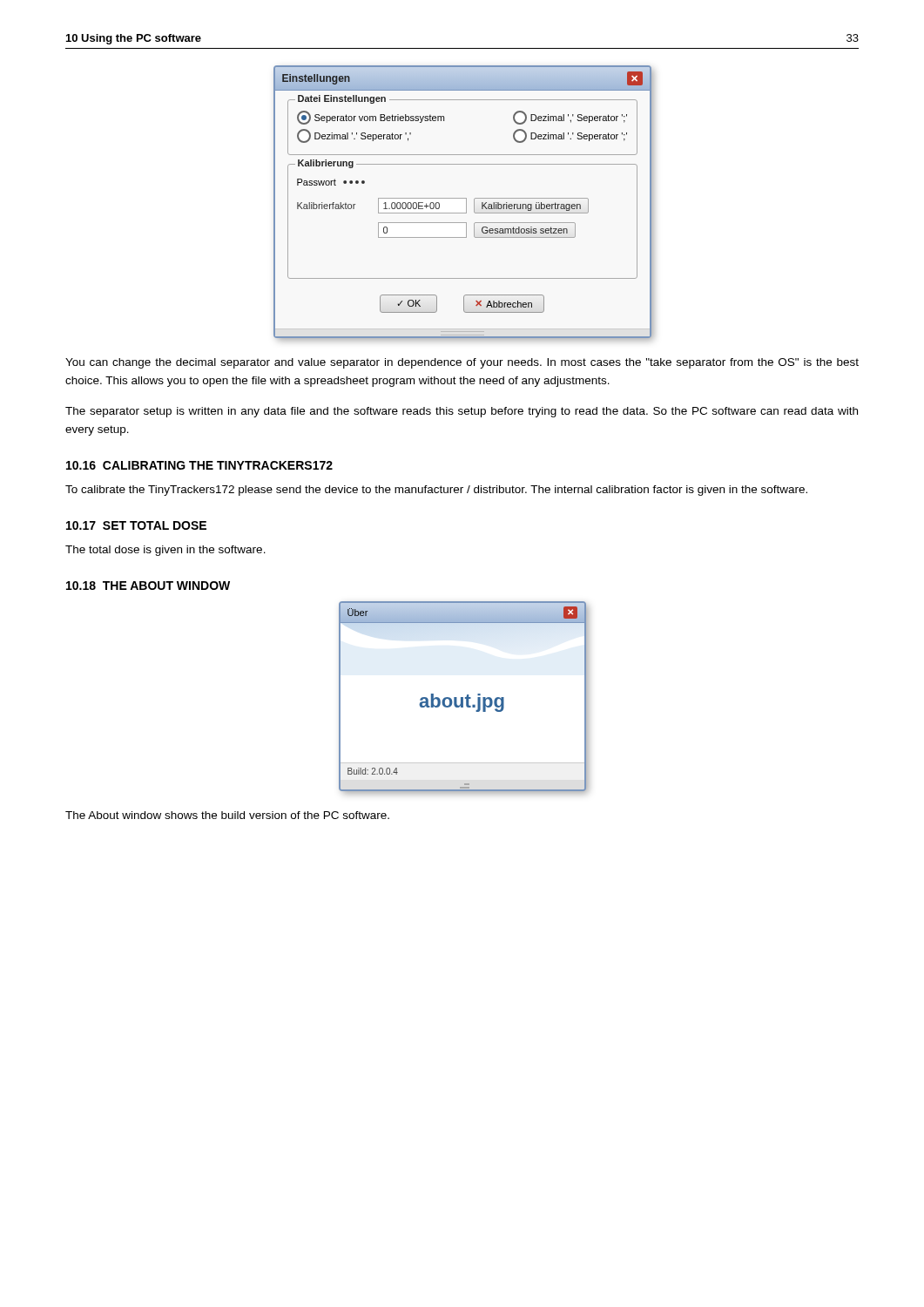The height and width of the screenshot is (1307, 924).
Task: Select the section header with the text "10.17 SET TOTAL DOSE"
Action: click(x=136, y=525)
